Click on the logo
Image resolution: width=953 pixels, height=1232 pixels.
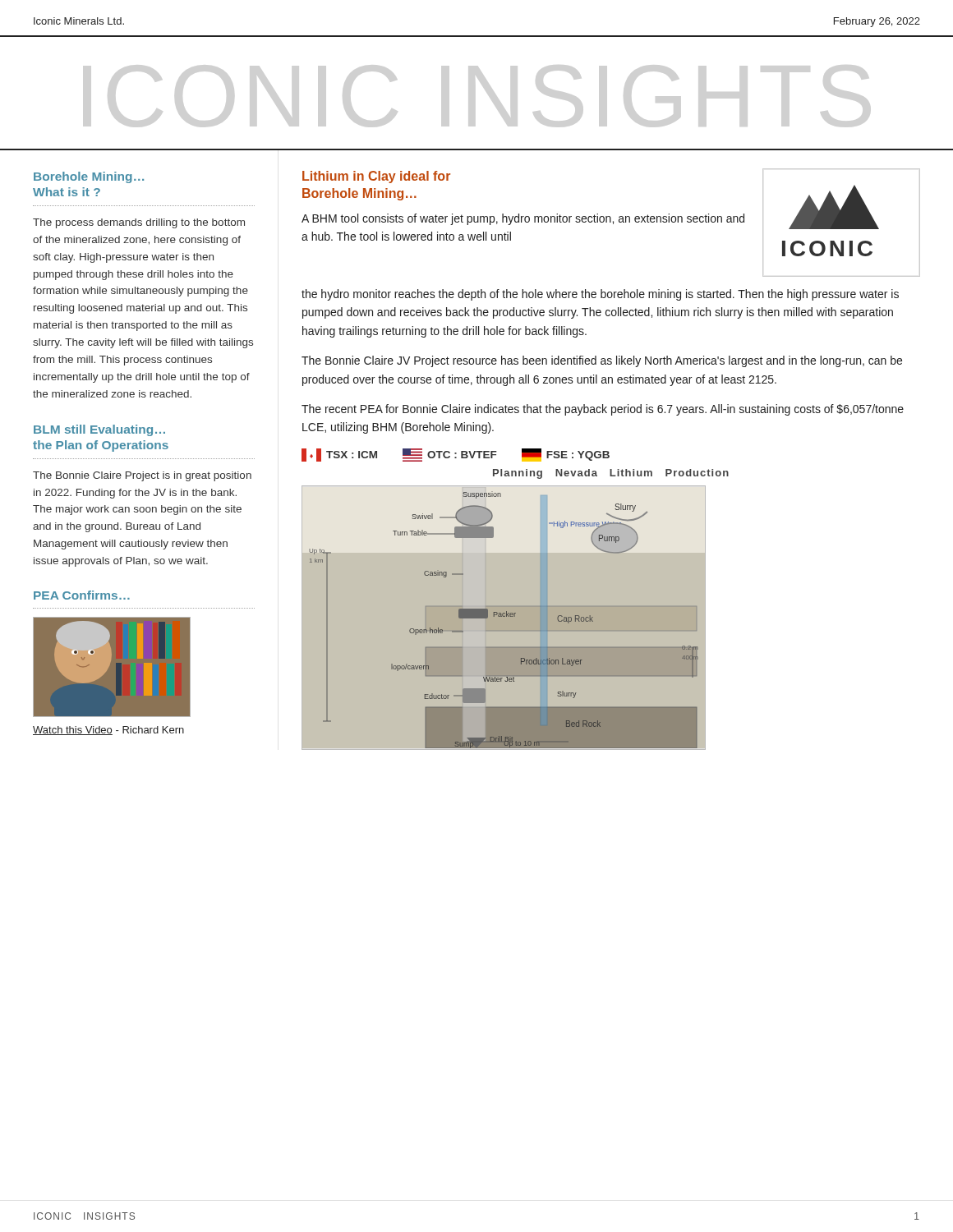click(841, 223)
